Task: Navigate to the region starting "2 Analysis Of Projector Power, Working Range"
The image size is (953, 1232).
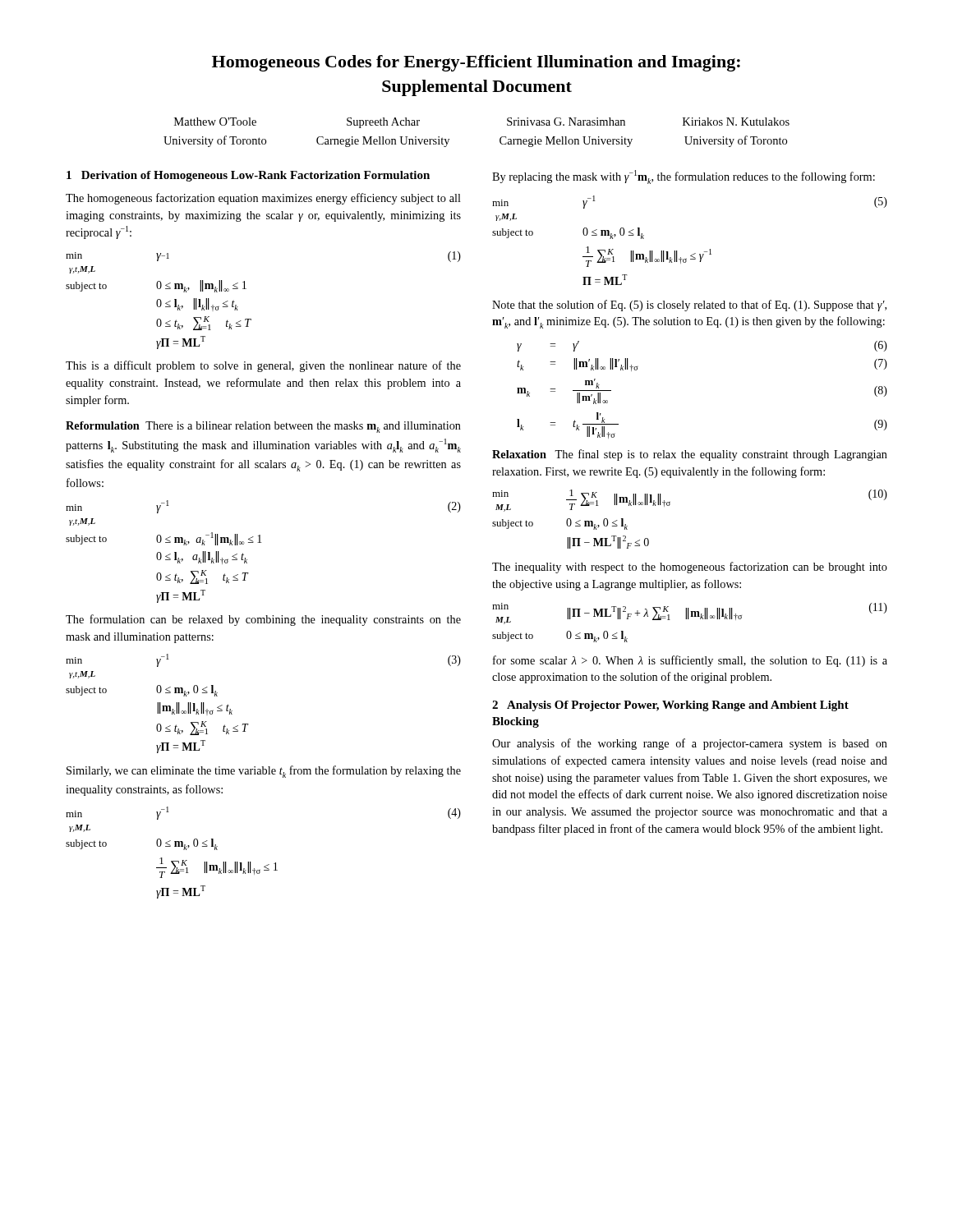Action: pyautogui.click(x=670, y=713)
